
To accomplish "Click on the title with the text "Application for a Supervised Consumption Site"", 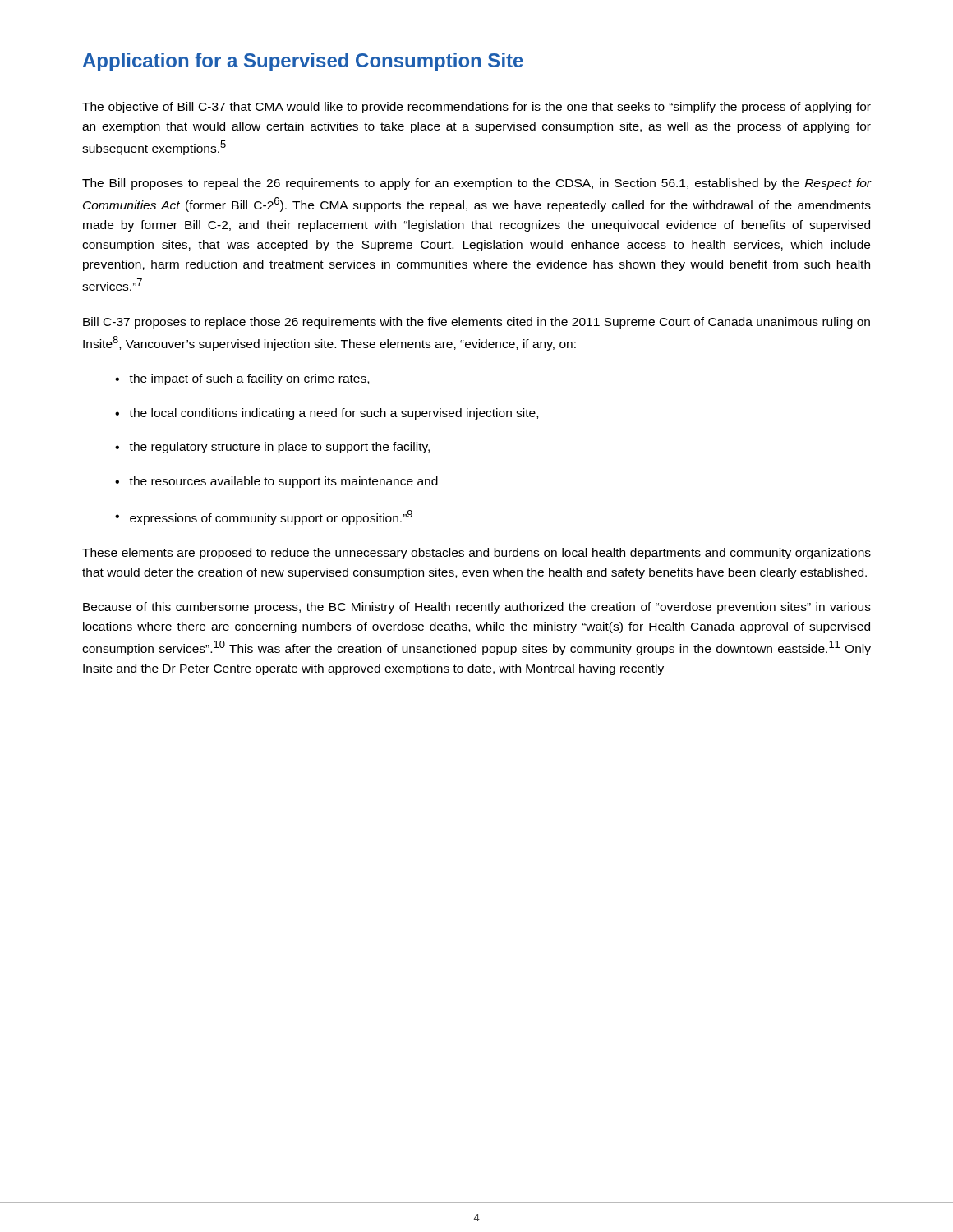I will 303,60.
